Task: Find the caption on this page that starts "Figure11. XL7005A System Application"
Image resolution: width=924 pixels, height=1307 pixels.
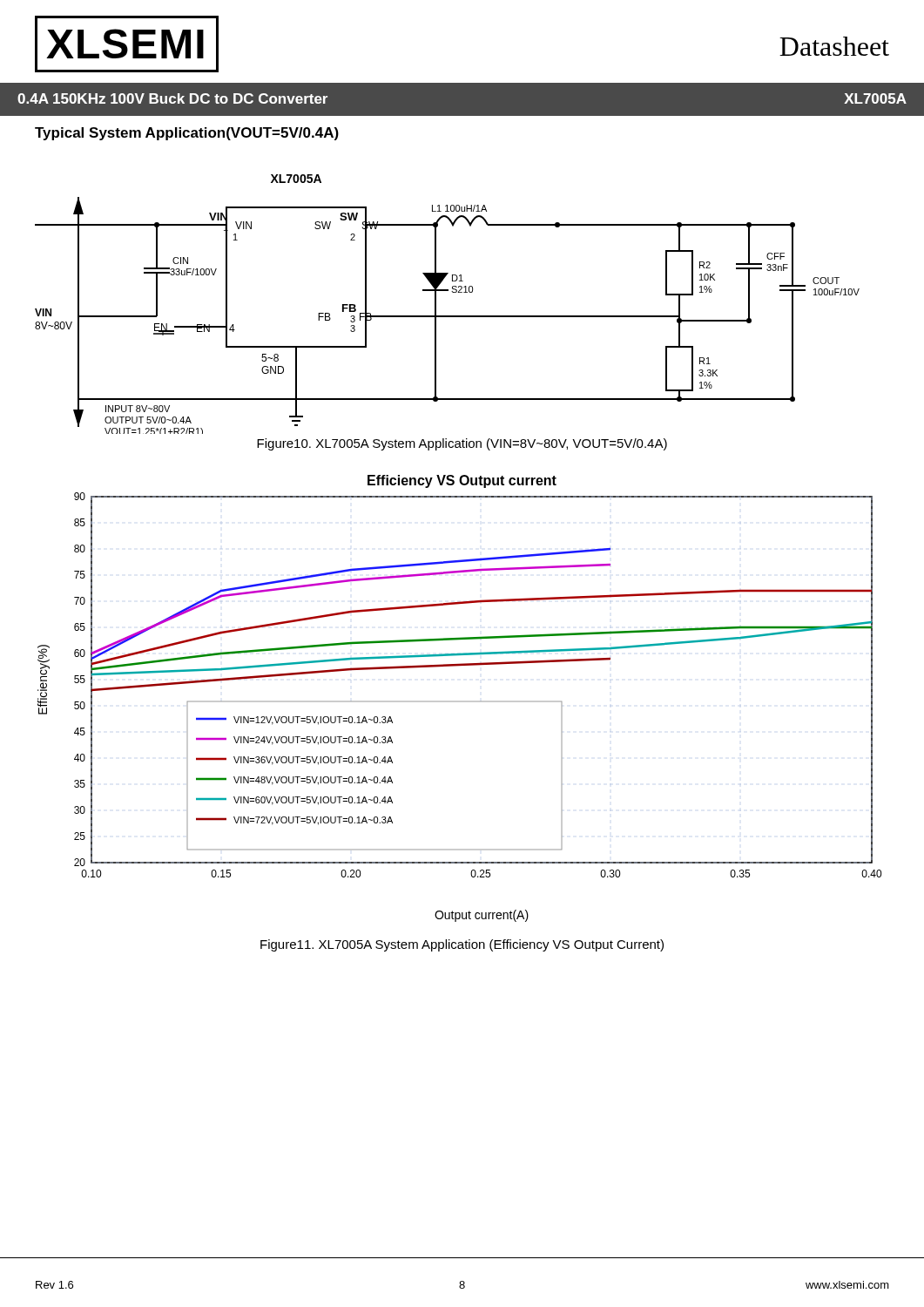Action: click(x=462, y=944)
